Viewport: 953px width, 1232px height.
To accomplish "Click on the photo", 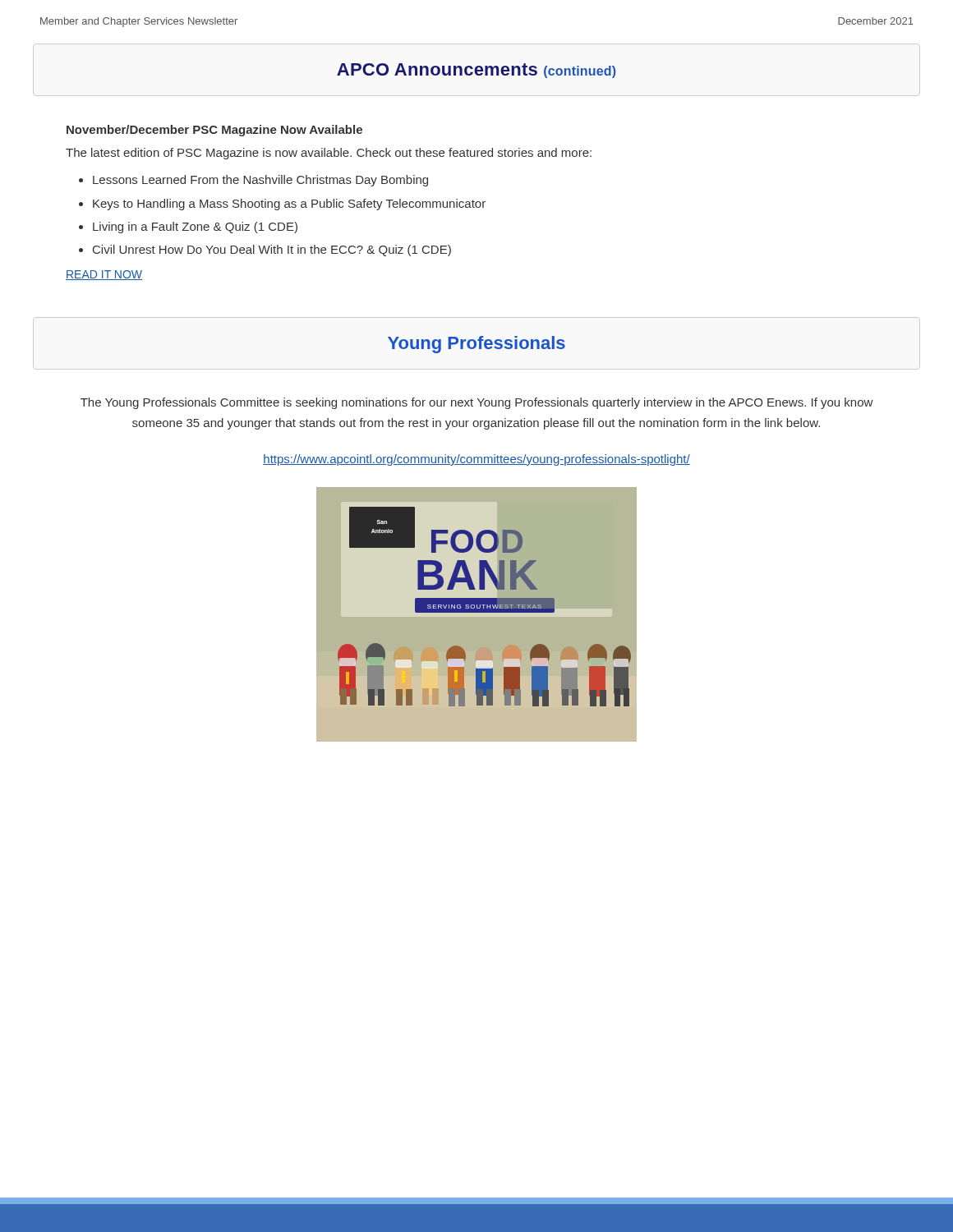I will pos(476,615).
